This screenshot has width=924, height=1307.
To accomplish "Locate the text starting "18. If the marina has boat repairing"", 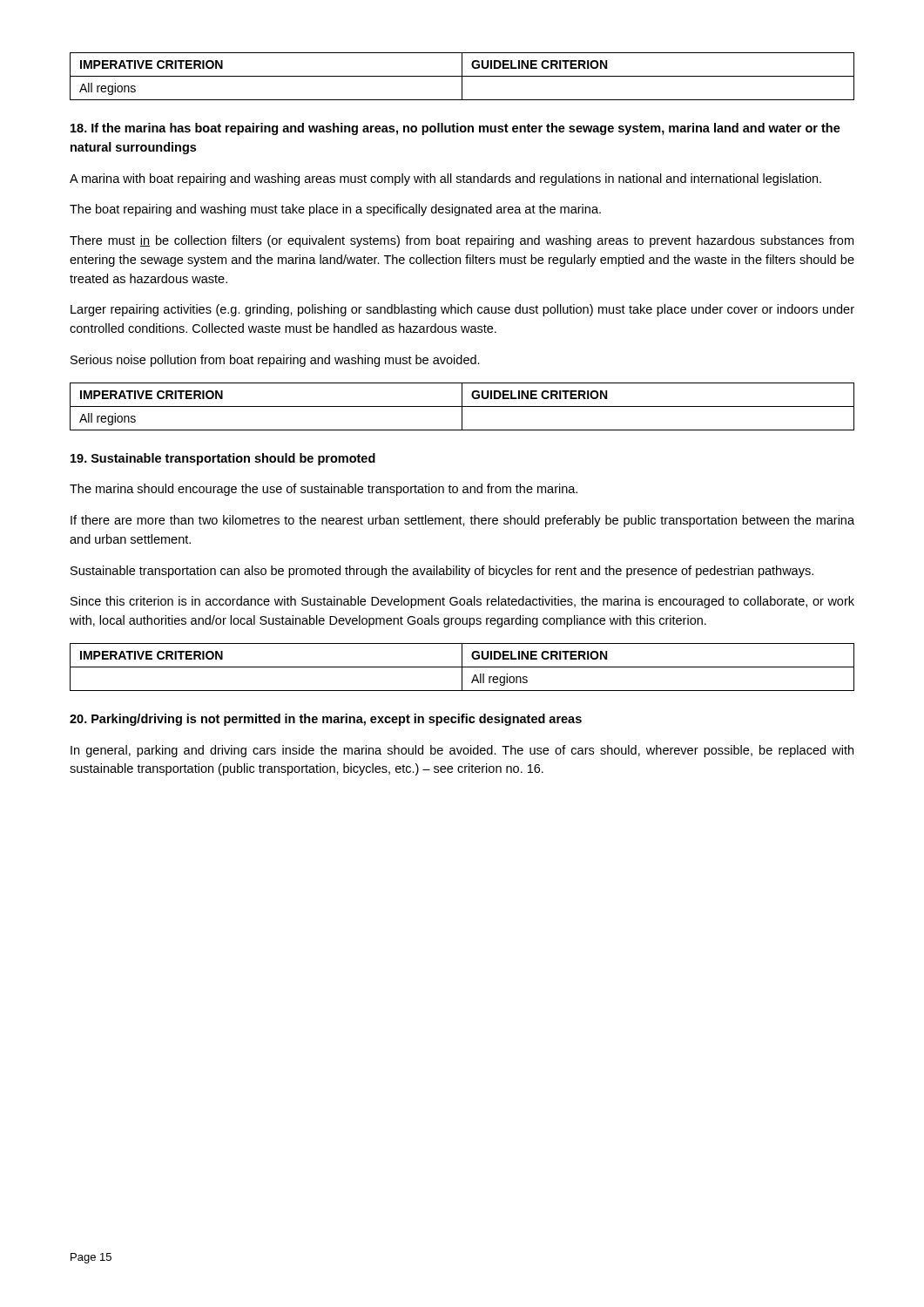I will (455, 138).
